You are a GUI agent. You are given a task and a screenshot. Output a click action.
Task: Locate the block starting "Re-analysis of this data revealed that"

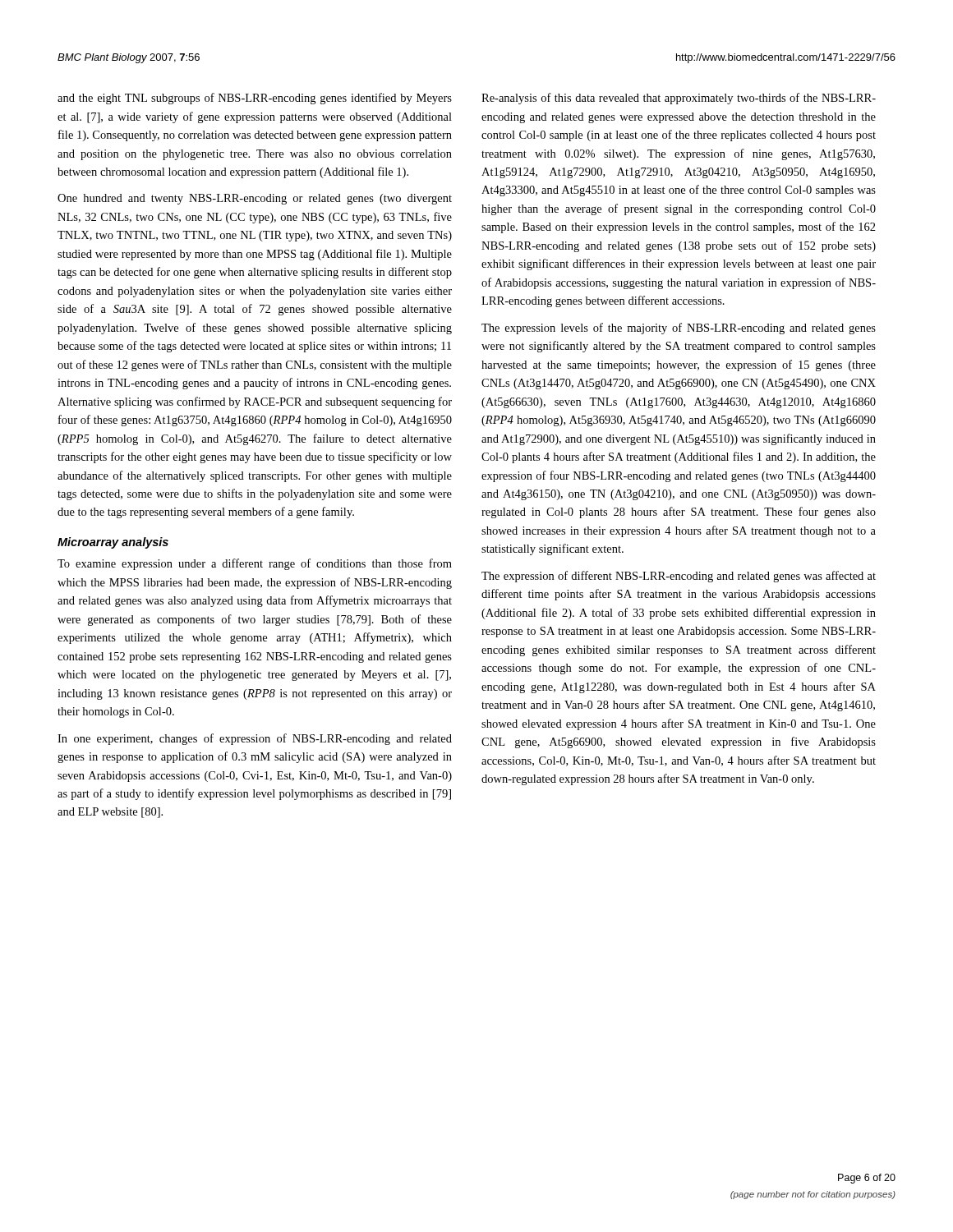coord(679,200)
